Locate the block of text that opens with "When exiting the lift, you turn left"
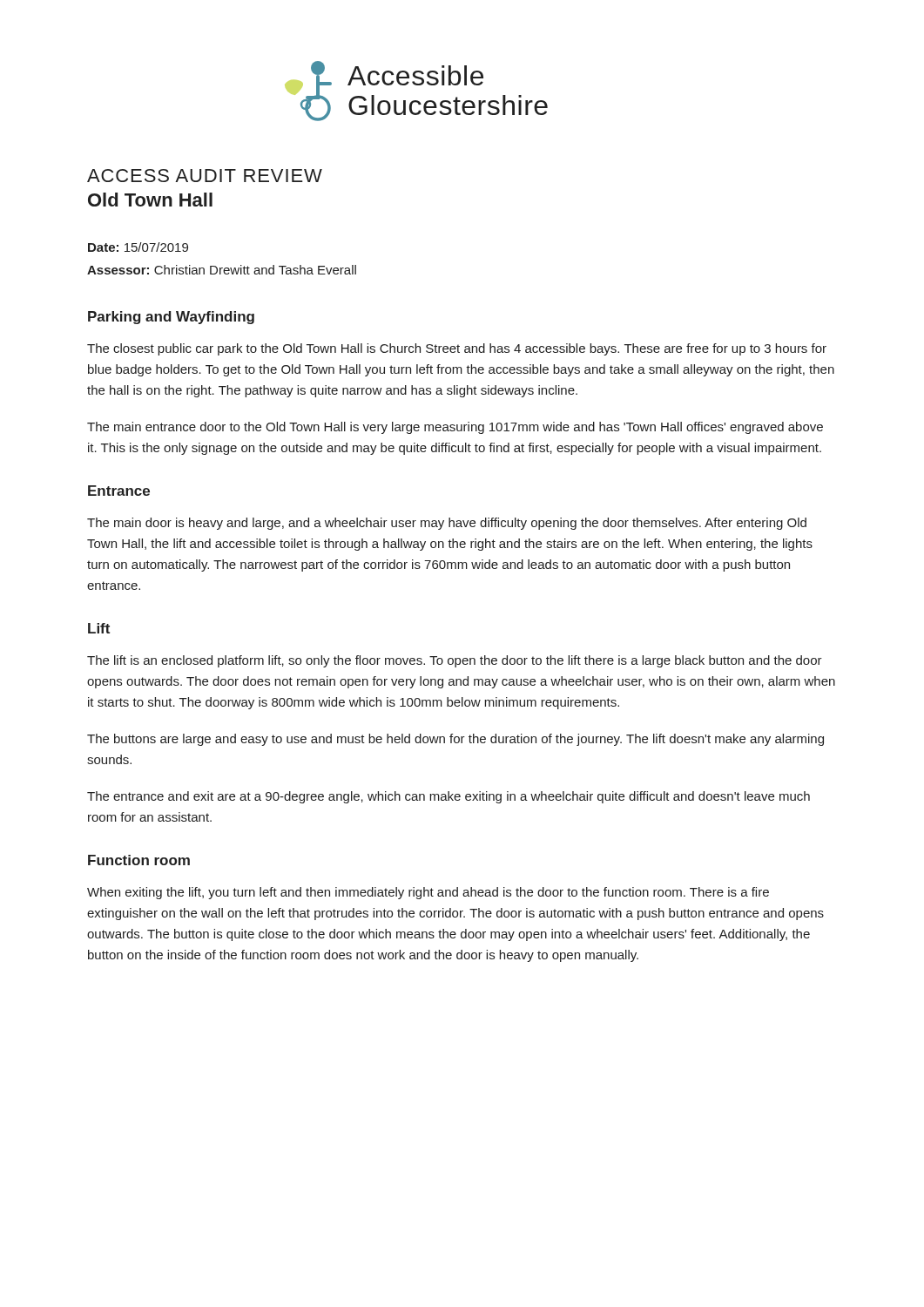This screenshot has width=924, height=1307. [456, 923]
